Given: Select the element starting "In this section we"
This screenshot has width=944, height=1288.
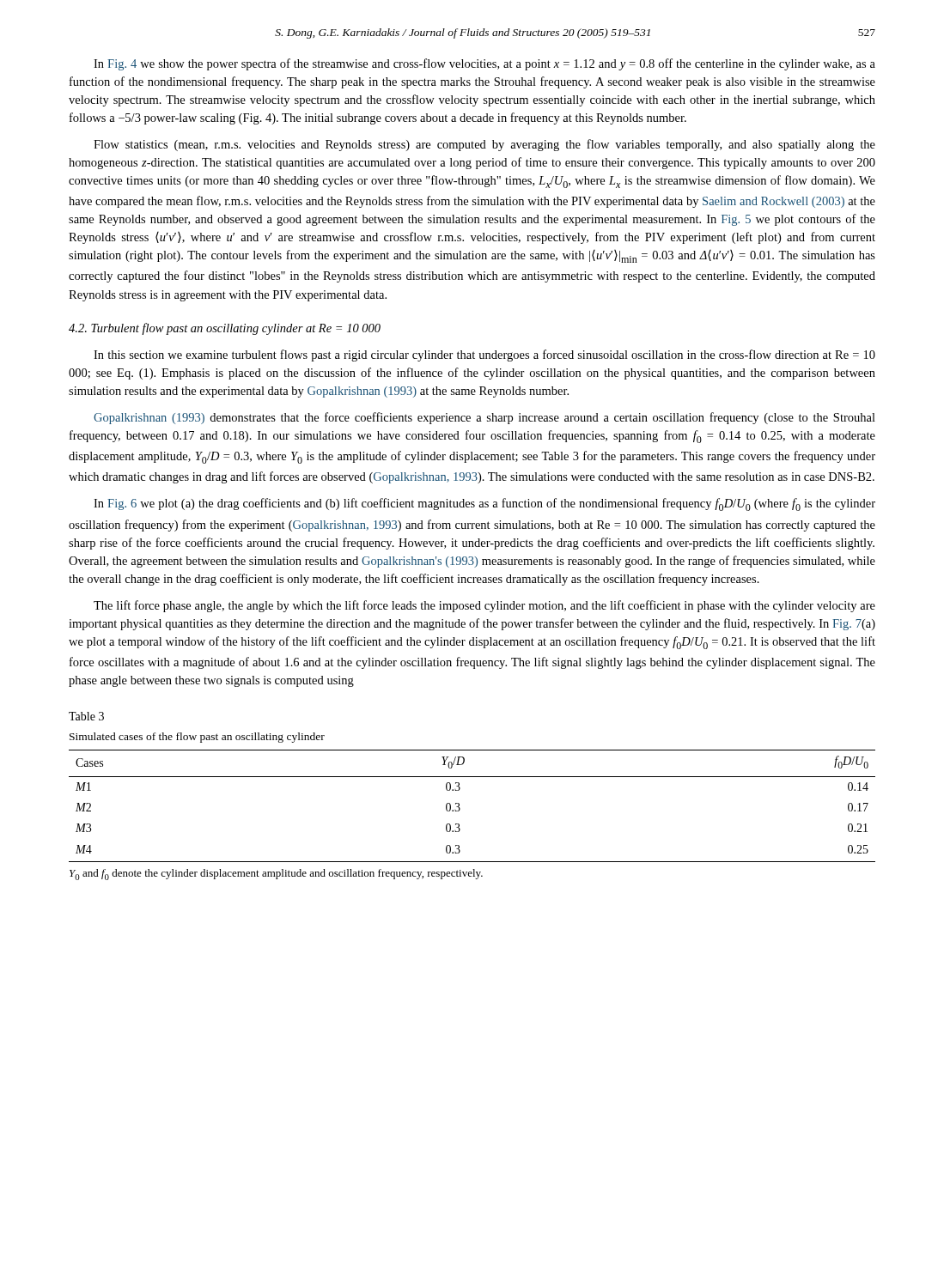Looking at the screenshot, I should (x=472, y=373).
